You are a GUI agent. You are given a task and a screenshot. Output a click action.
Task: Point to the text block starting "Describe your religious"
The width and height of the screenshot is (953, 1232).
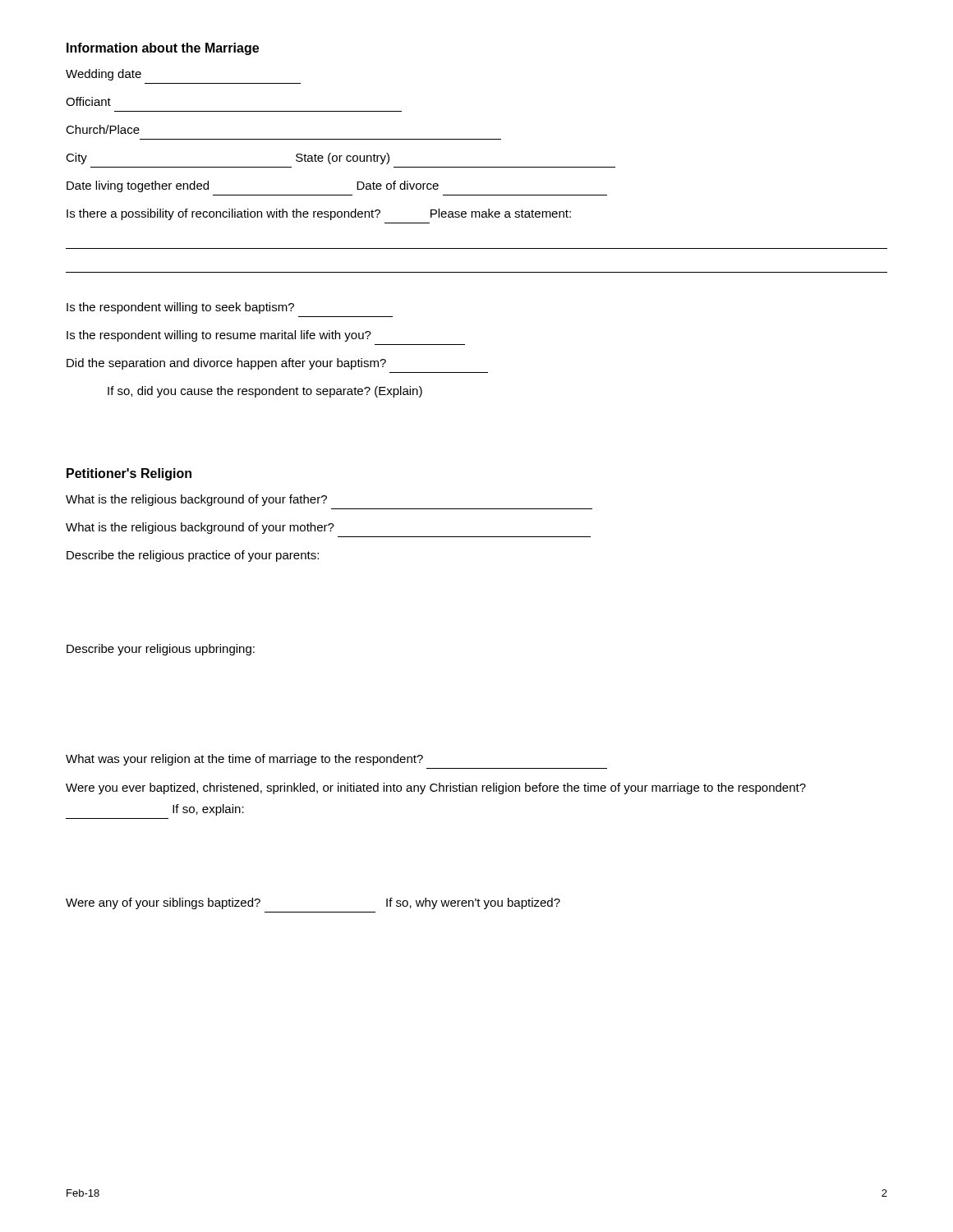tap(161, 648)
